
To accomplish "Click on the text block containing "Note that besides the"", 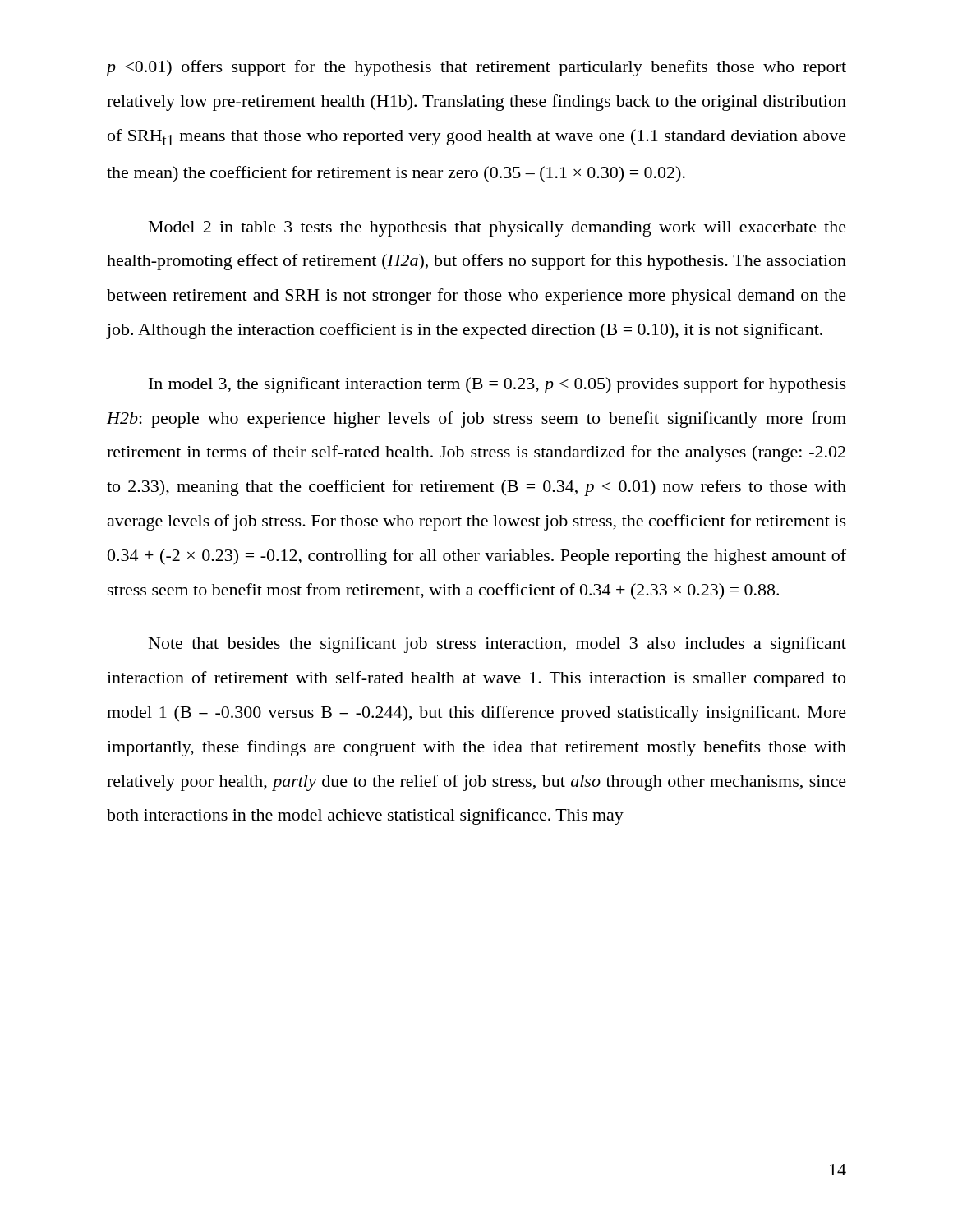I will [x=497, y=645].
